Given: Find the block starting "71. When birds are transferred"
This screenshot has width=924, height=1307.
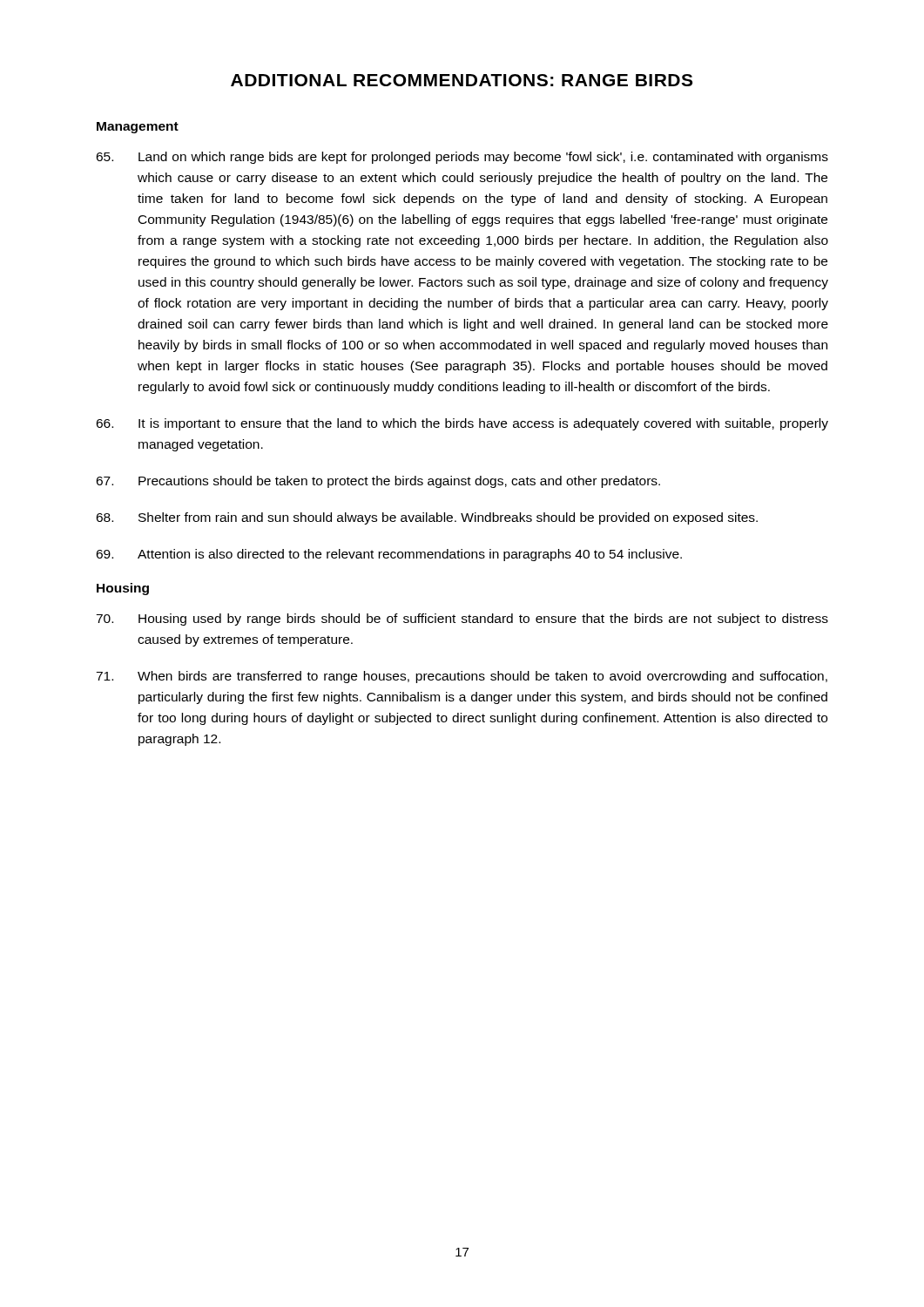Looking at the screenshot, I should tap(462, 708).
